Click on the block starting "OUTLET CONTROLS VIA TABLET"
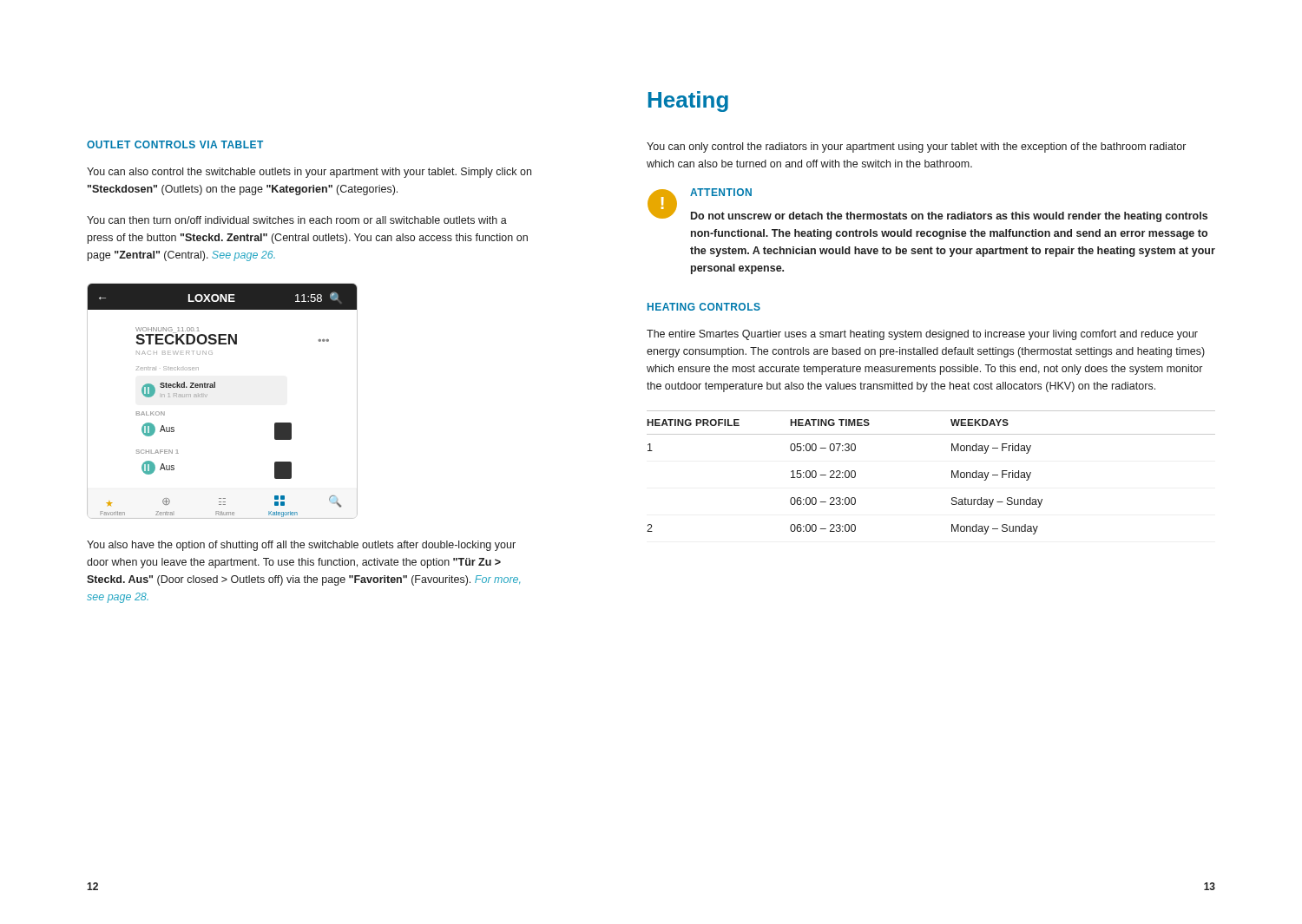This screenshot has height=924, width=1302. pos(175,144)
